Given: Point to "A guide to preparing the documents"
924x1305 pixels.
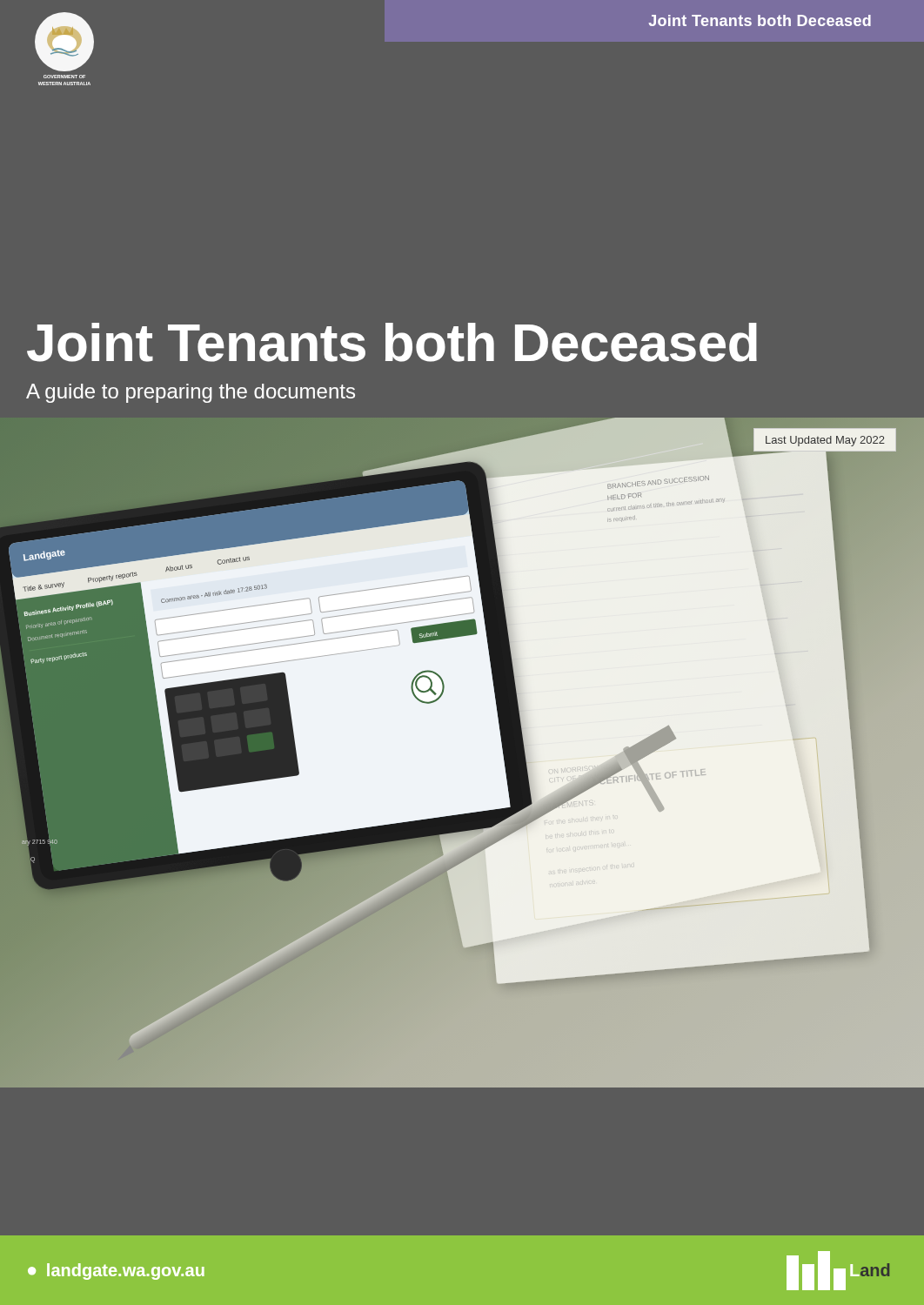Looking at the screenshot, I should (x=191, y=391).
